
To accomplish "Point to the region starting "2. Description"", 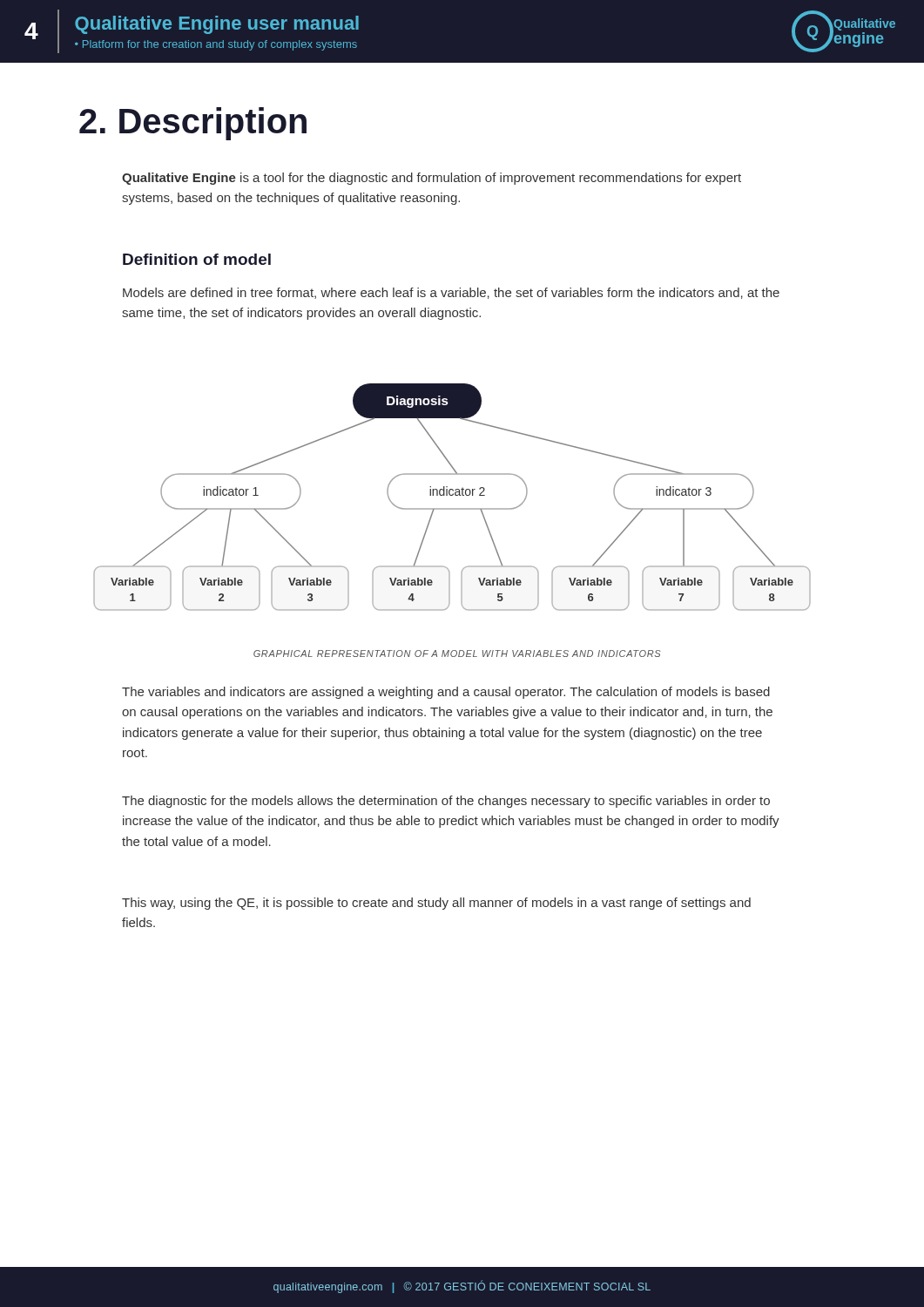I will coord(194,121).
